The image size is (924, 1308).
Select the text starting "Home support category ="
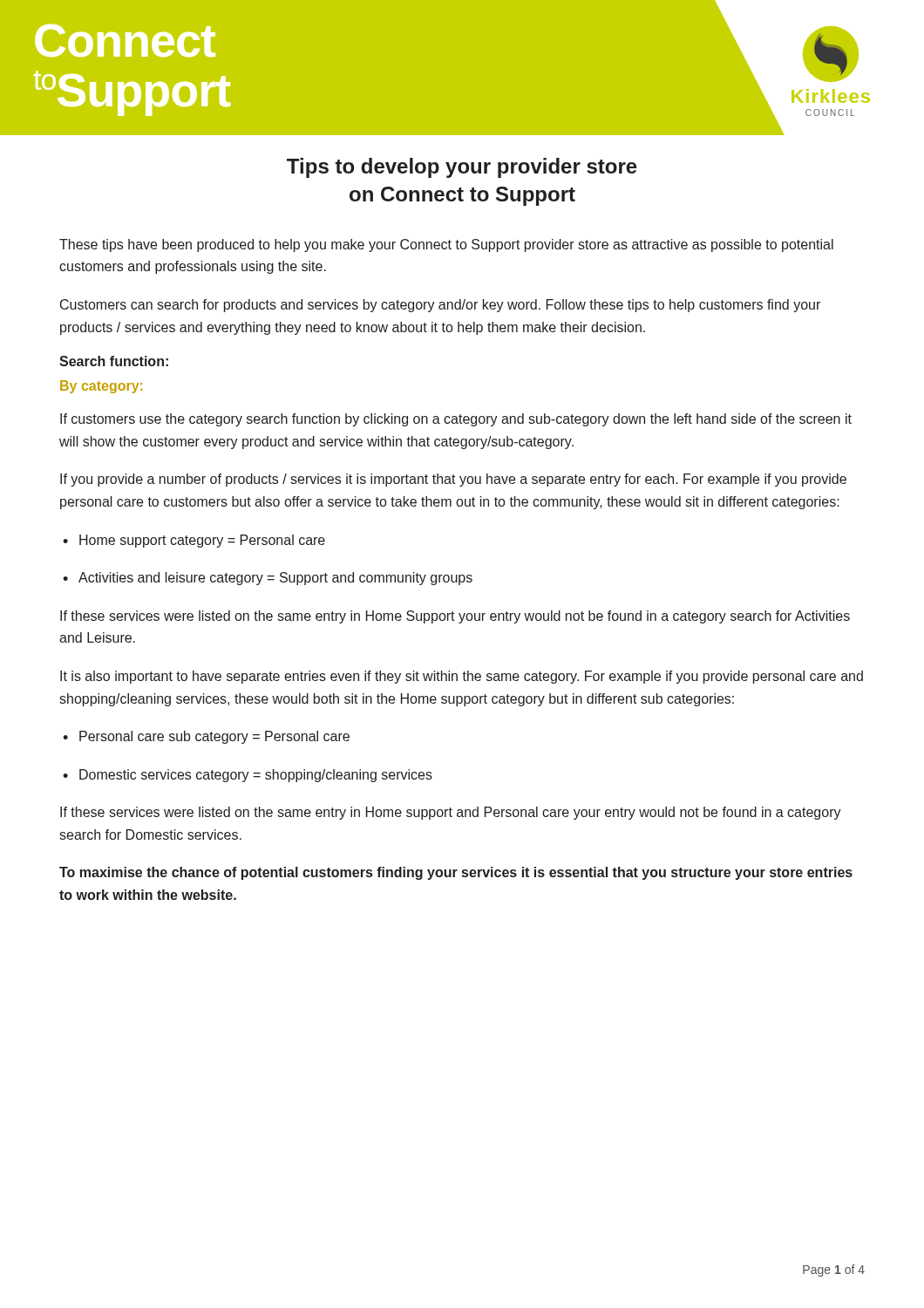[x=194, y=541]
